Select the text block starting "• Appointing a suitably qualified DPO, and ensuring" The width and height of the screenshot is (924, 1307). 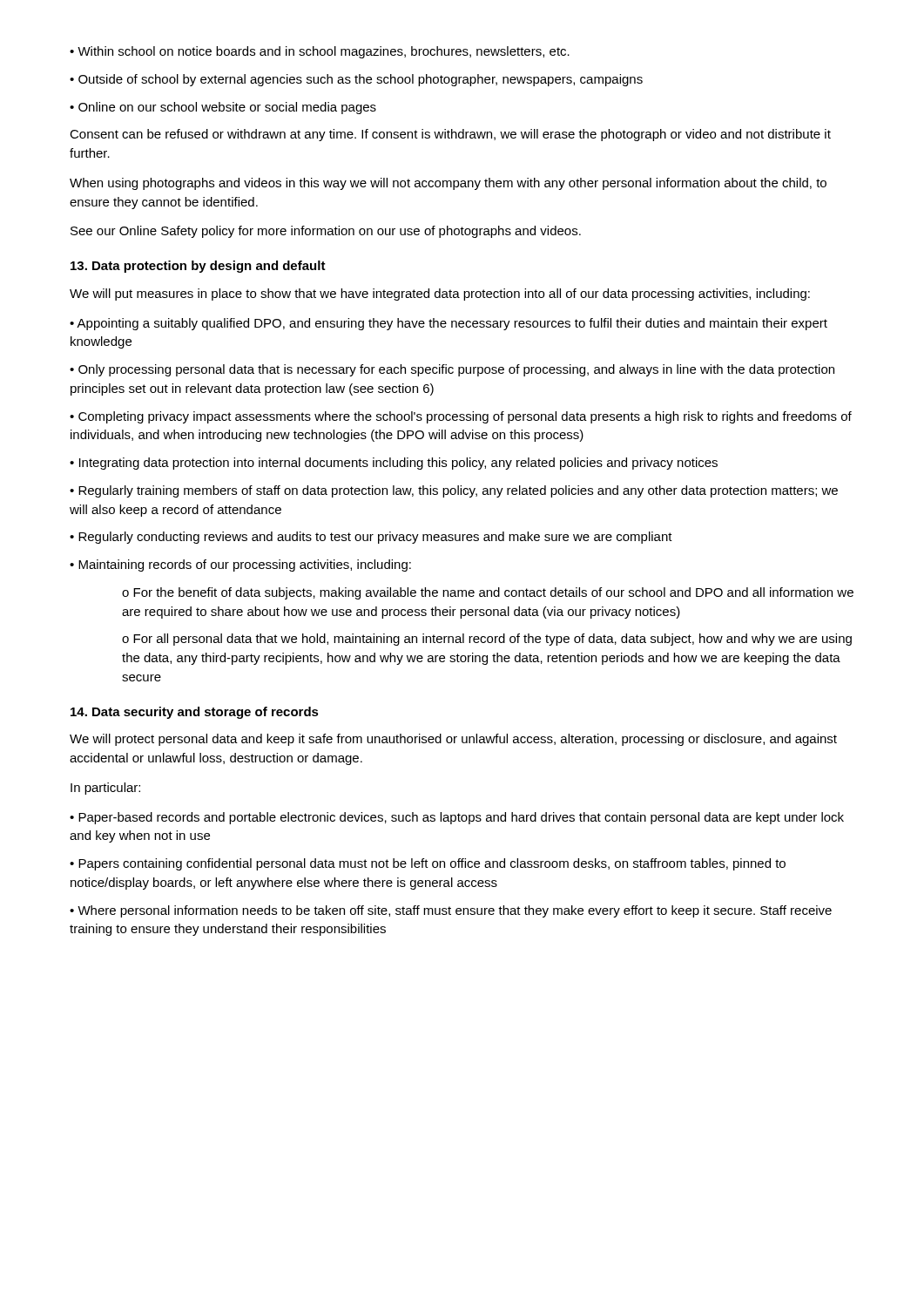(448, 332)
